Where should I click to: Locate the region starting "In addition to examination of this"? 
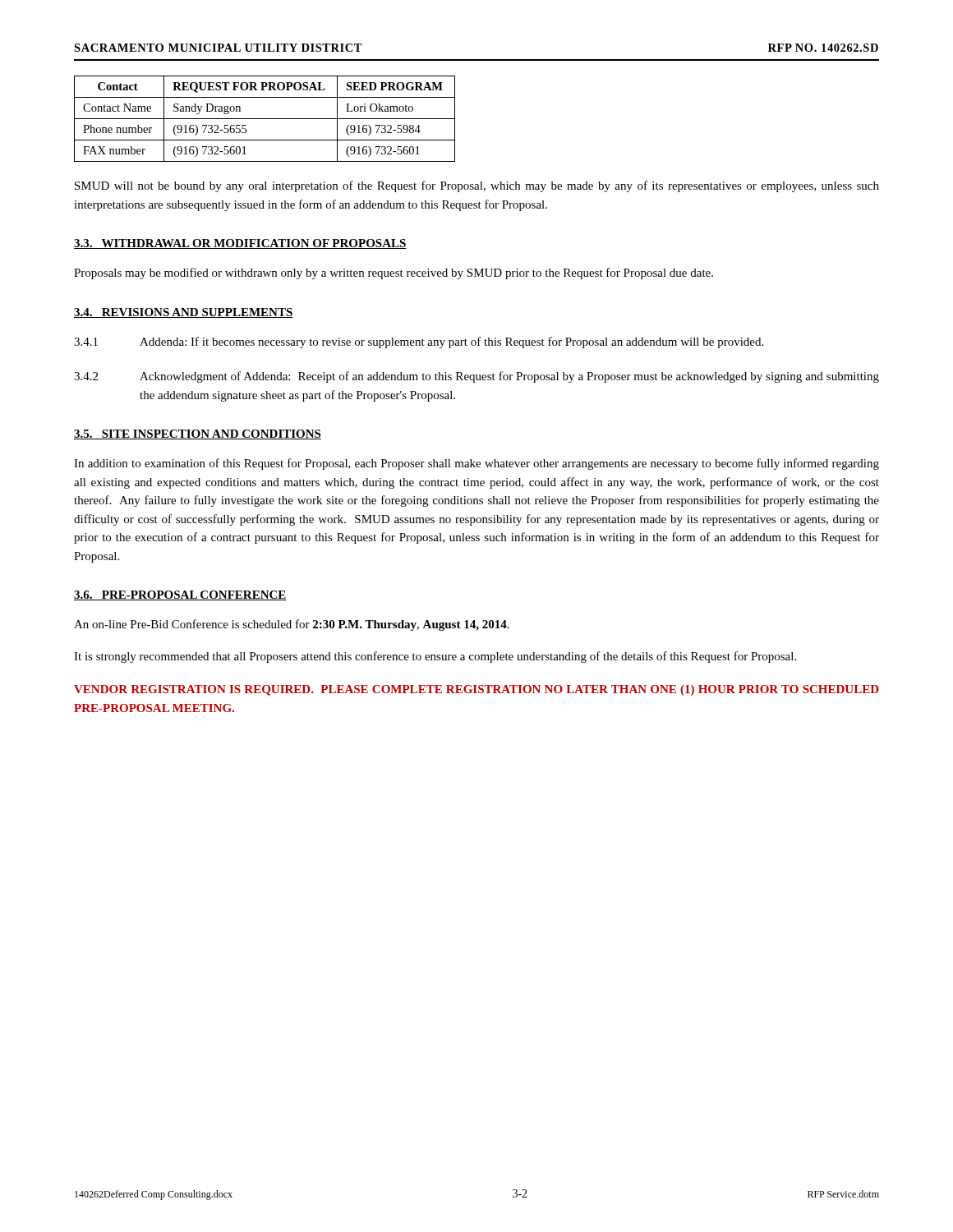point(476,509)
